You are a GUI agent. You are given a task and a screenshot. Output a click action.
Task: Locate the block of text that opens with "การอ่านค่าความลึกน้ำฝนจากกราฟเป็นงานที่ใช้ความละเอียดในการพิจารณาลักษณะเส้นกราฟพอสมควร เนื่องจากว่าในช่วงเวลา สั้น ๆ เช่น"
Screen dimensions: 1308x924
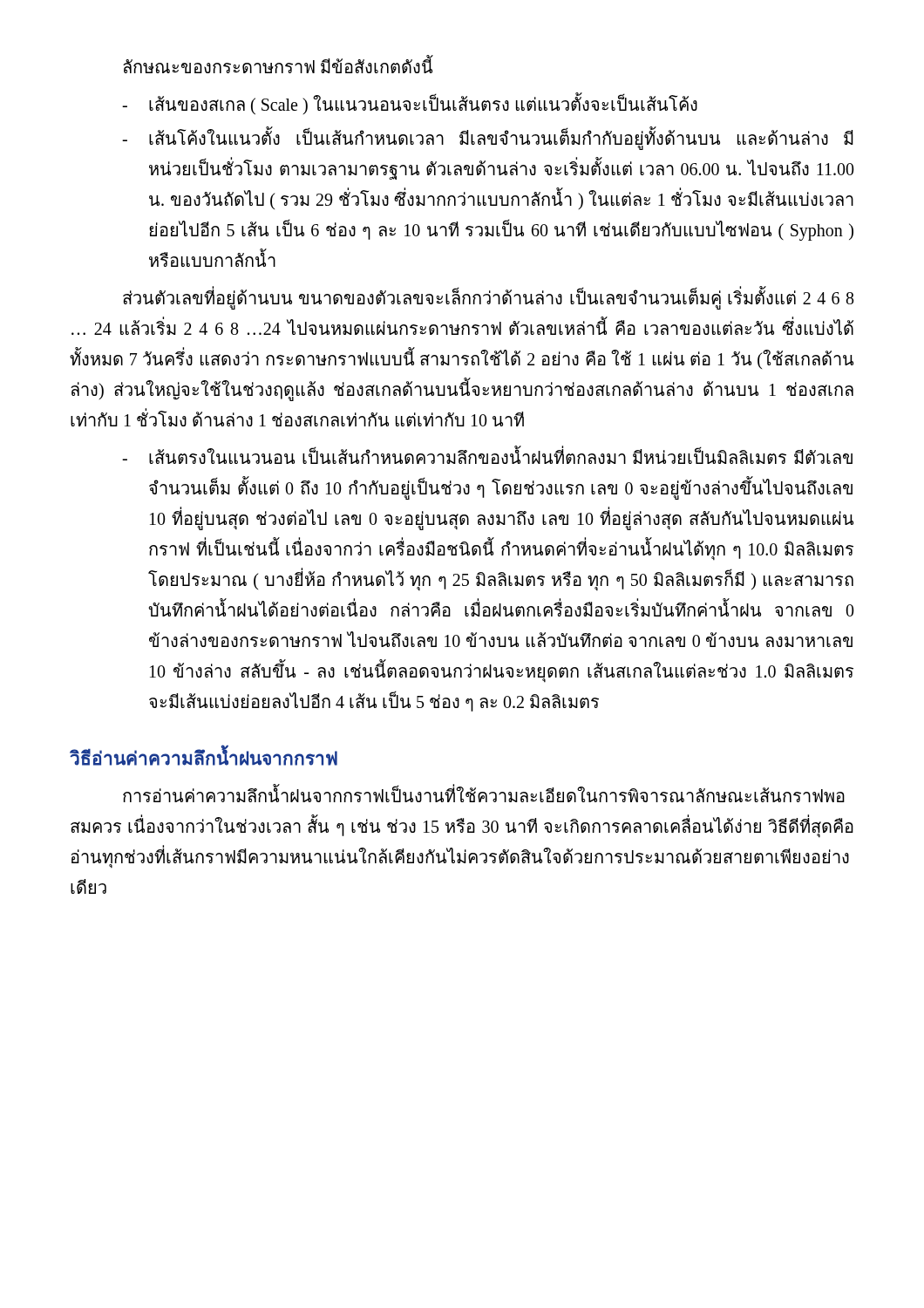[462, 842]
